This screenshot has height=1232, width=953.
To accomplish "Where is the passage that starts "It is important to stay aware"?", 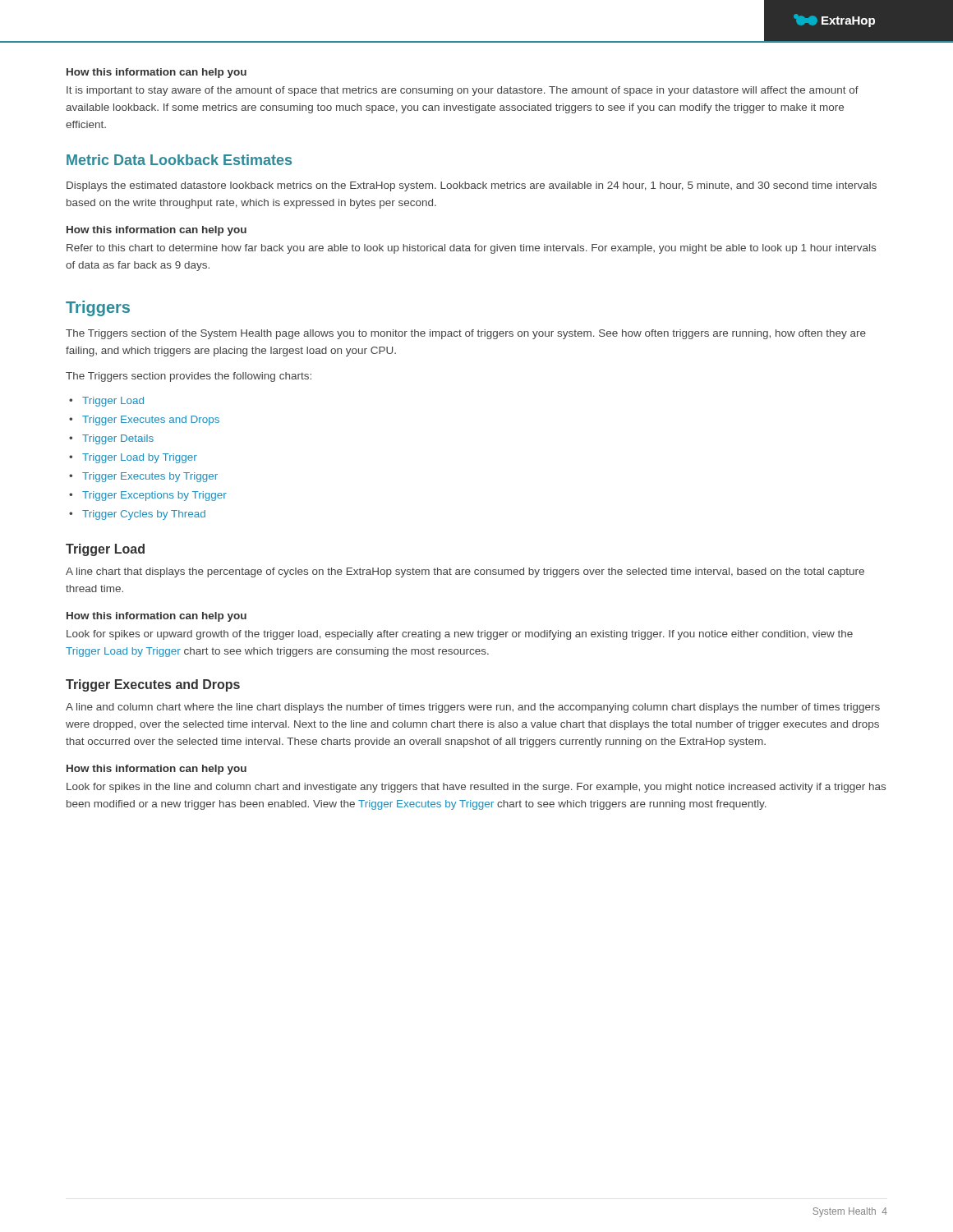I will (462, 107).
